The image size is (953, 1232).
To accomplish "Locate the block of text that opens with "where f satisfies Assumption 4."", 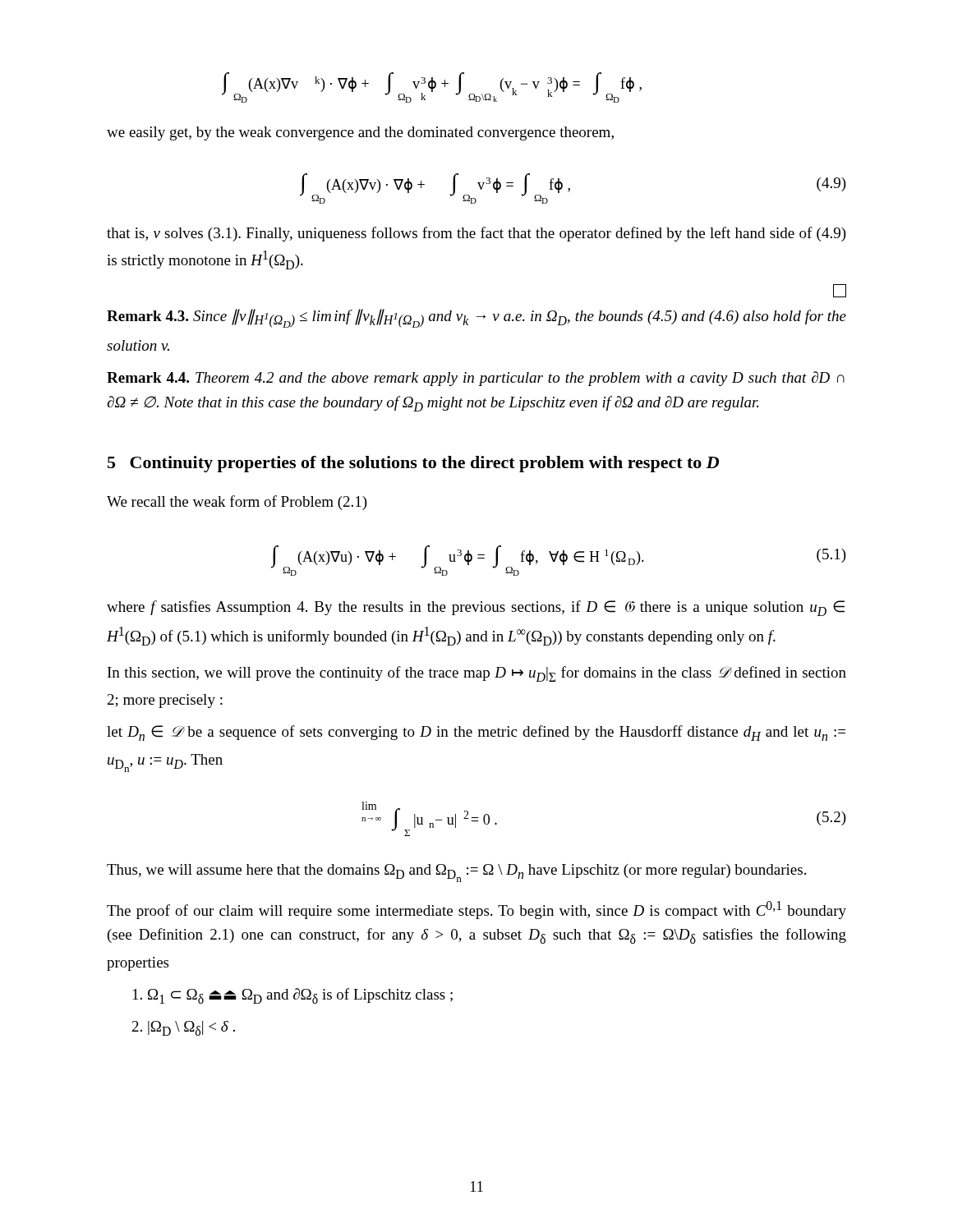I will coord(476,623).
